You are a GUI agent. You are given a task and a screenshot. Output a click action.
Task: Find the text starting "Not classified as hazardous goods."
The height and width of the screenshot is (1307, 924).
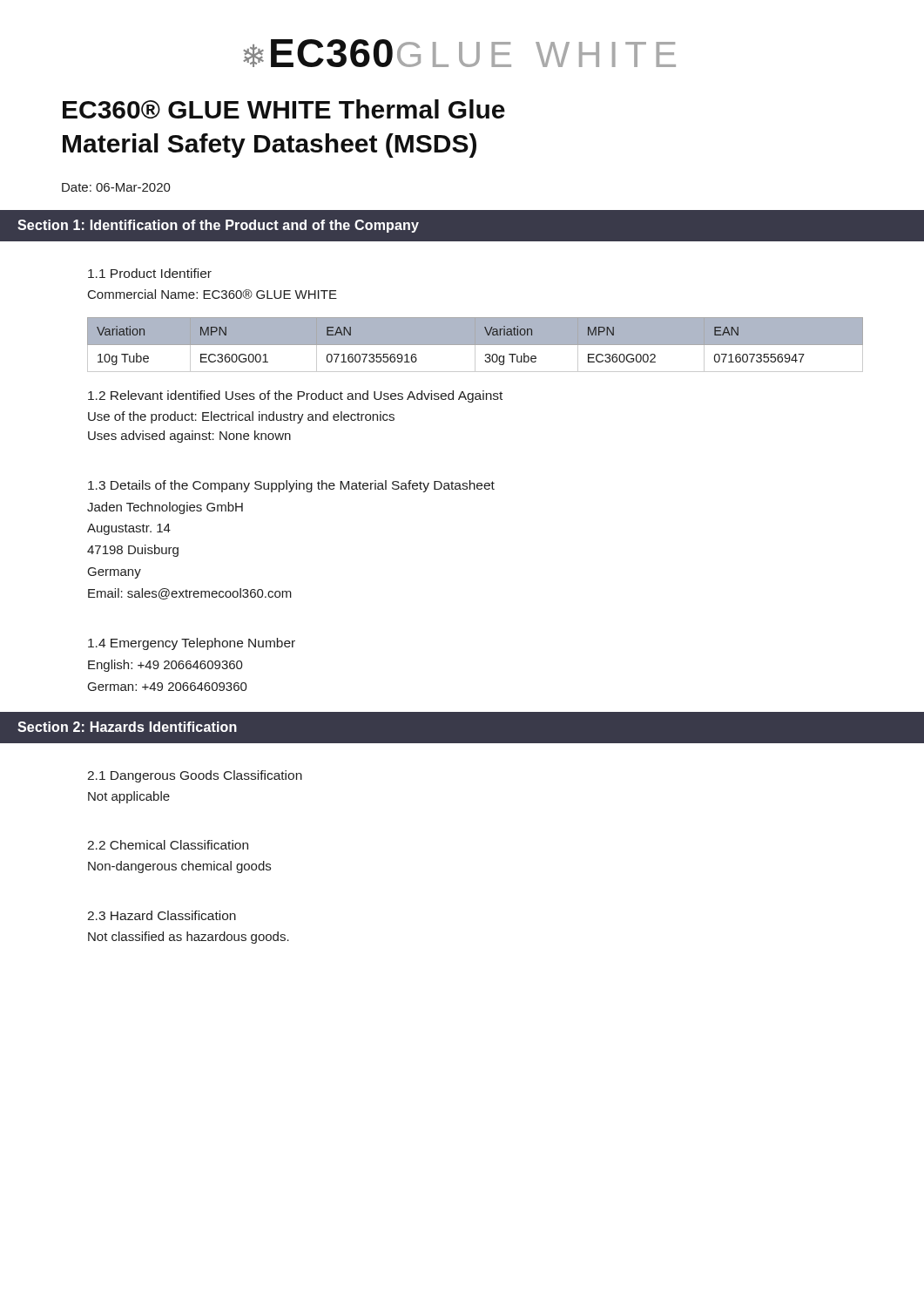pyautogui.click(x=188, y=936)
